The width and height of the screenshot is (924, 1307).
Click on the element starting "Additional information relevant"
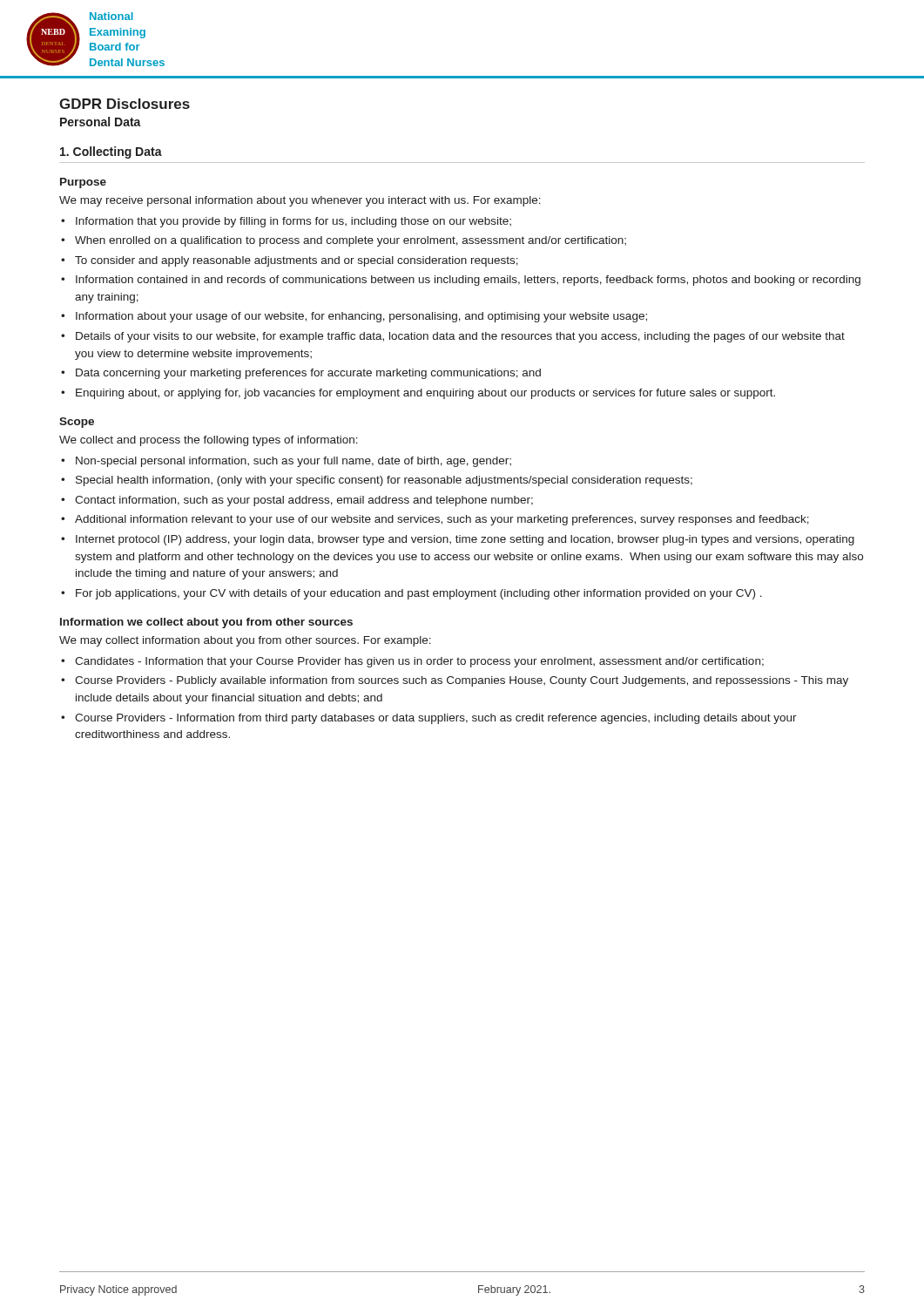[x=442, y=519]
